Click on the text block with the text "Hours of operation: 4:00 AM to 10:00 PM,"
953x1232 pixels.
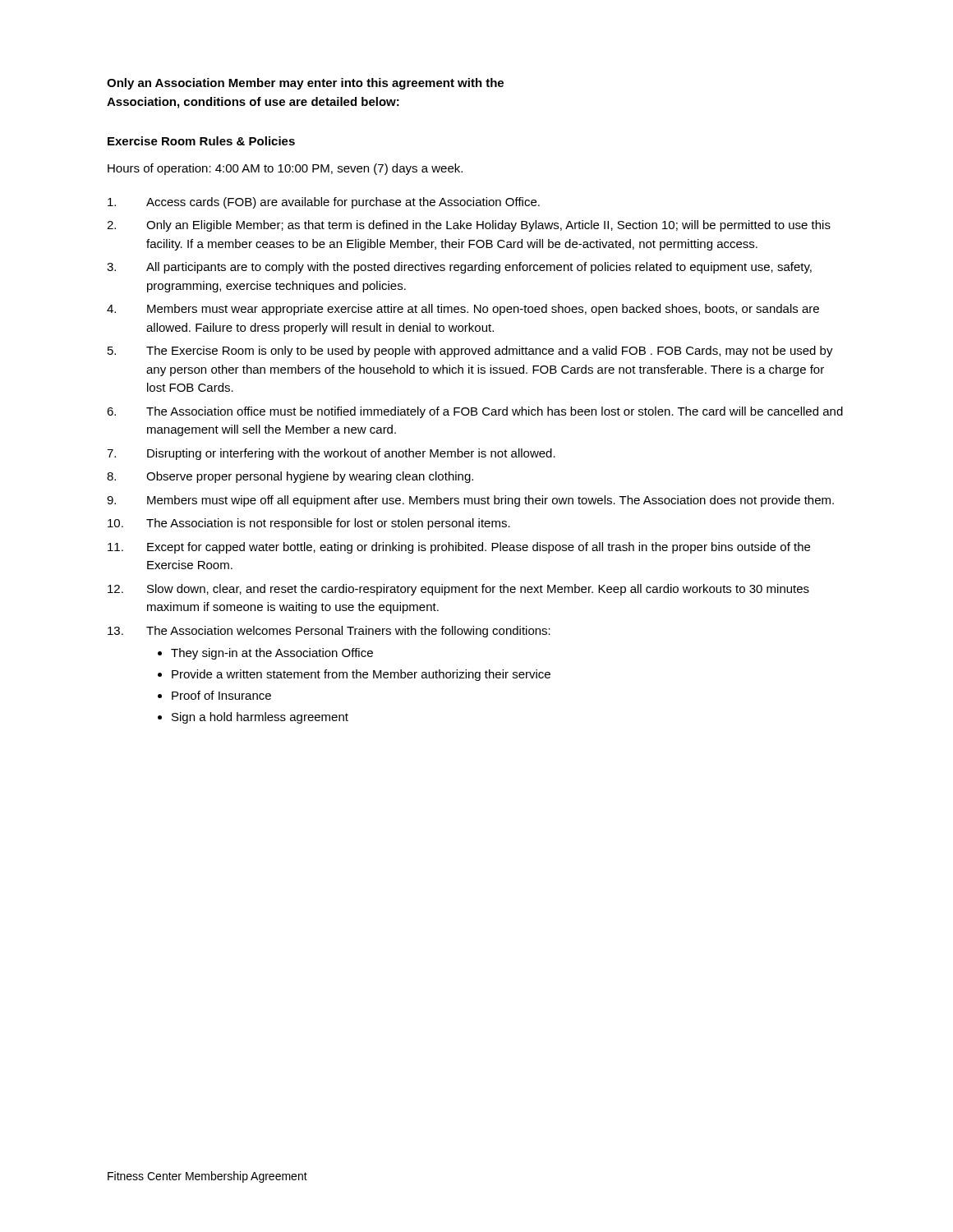click(285, 168)
